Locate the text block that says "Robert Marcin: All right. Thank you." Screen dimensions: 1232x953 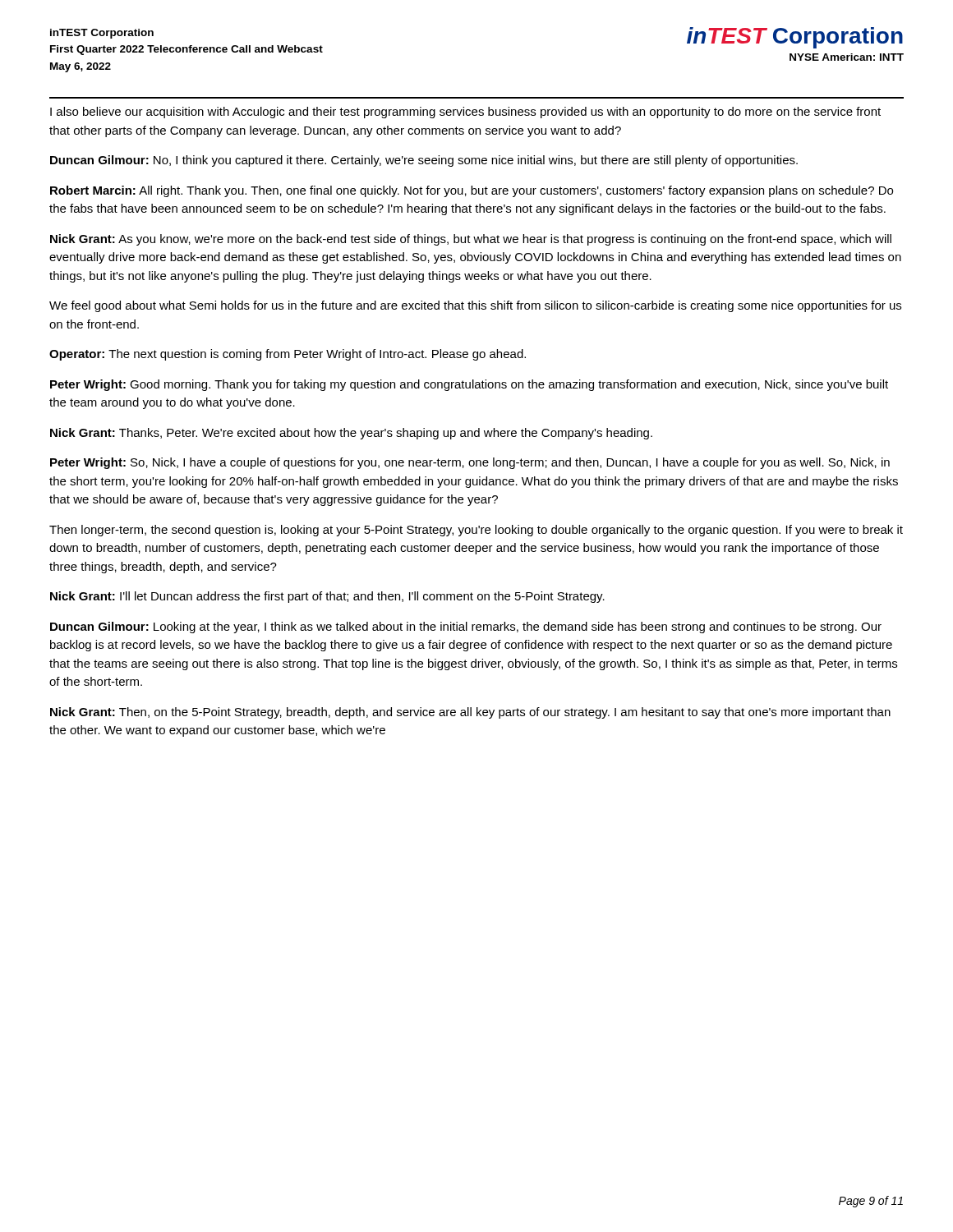(472, 199)
